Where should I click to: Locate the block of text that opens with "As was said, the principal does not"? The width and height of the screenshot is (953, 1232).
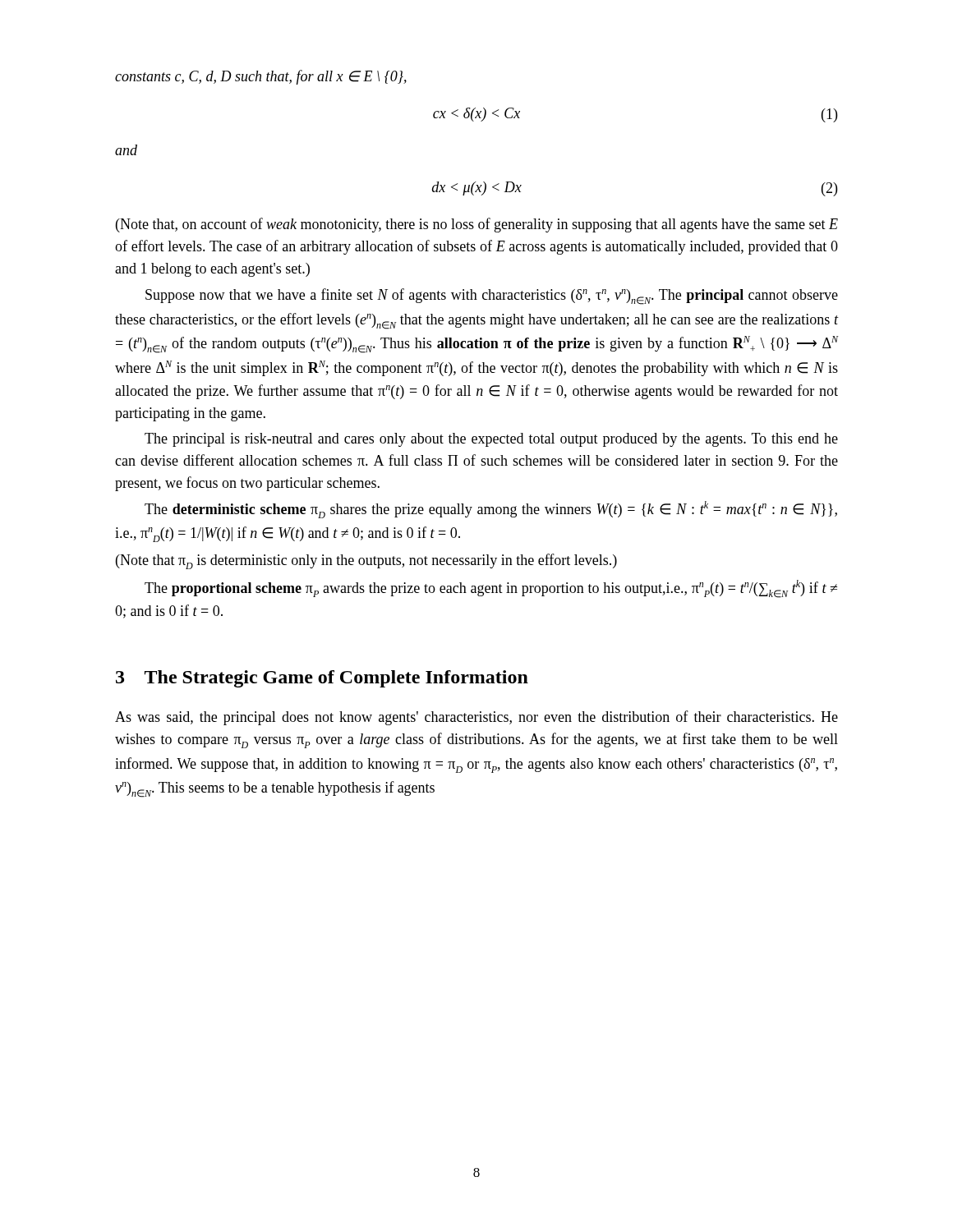pyautogui.click(x=476, y=754)
